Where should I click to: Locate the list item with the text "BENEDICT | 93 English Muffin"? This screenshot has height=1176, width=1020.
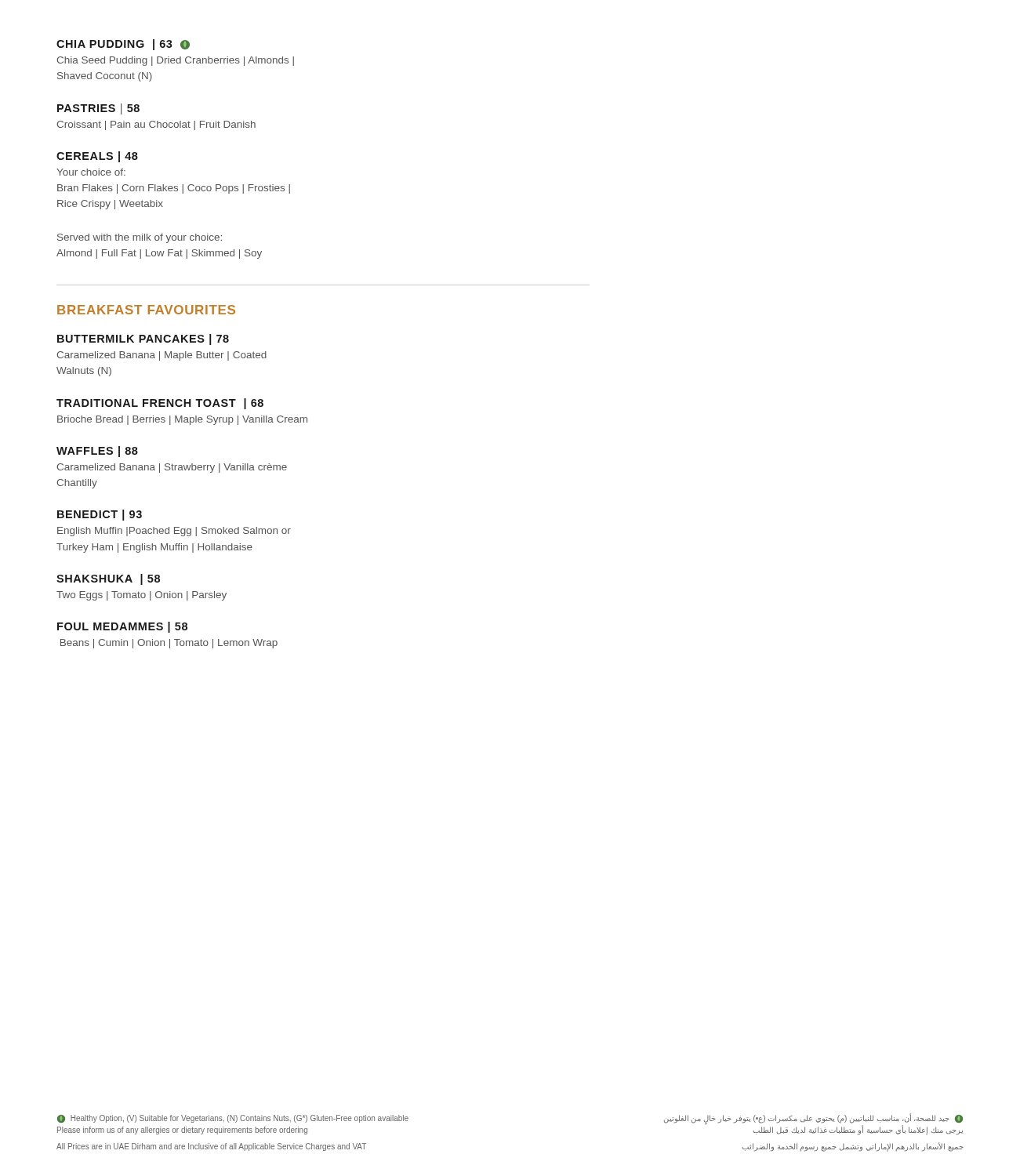(100, 515)
